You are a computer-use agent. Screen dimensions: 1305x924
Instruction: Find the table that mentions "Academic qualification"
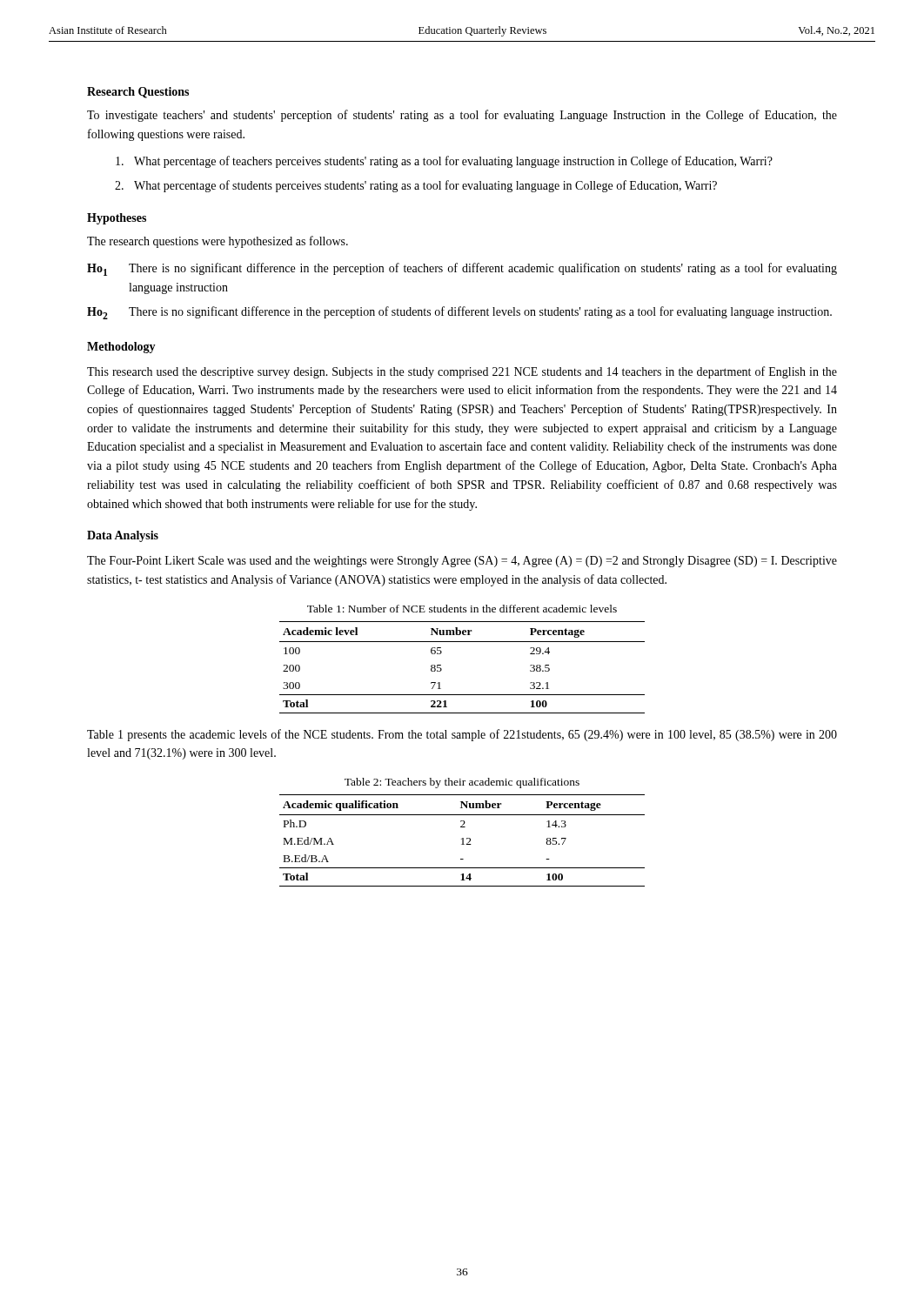(462, 840)
